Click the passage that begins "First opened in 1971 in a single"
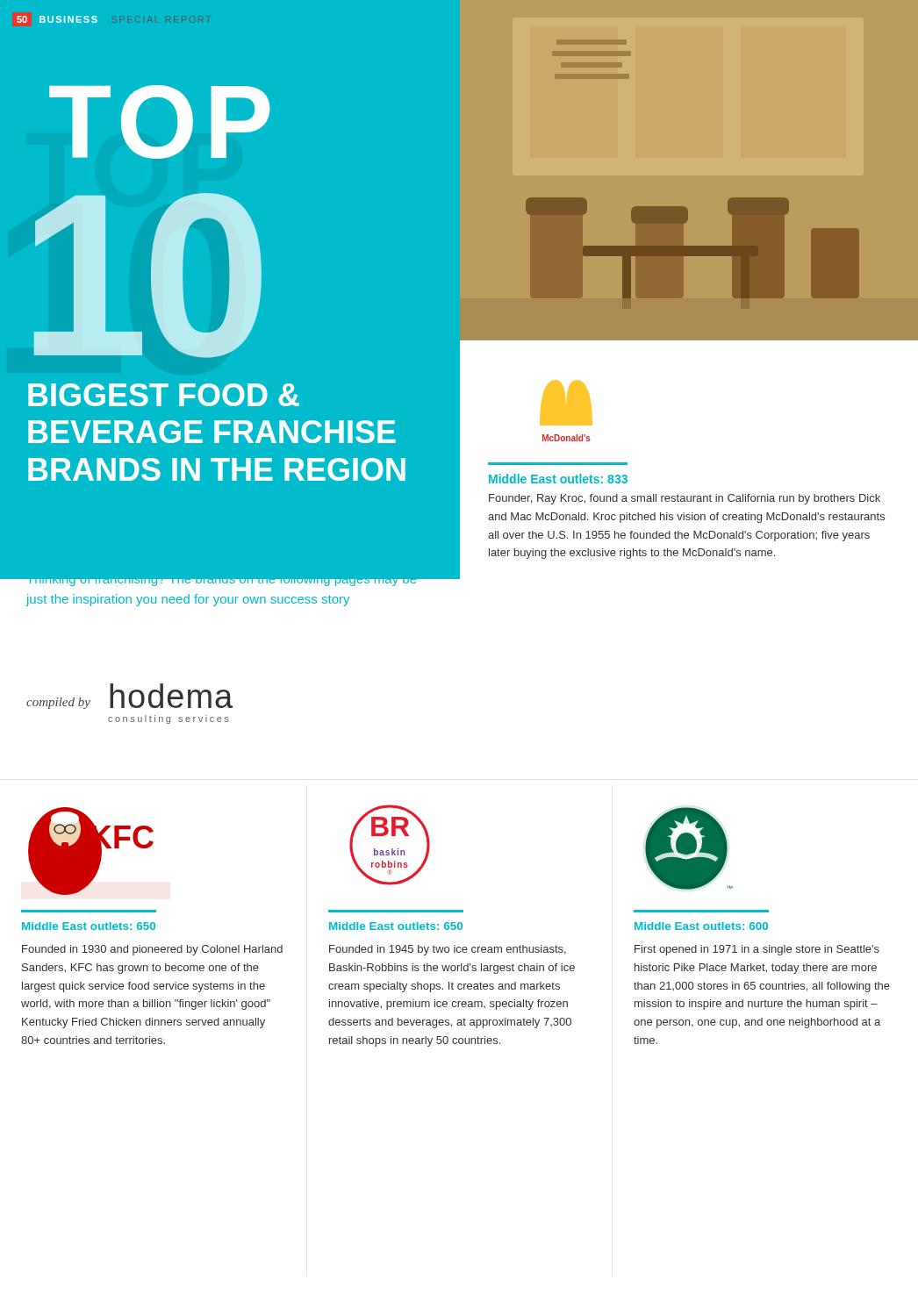The width and height of the screenshot is (918, 1316). [762, 994]
